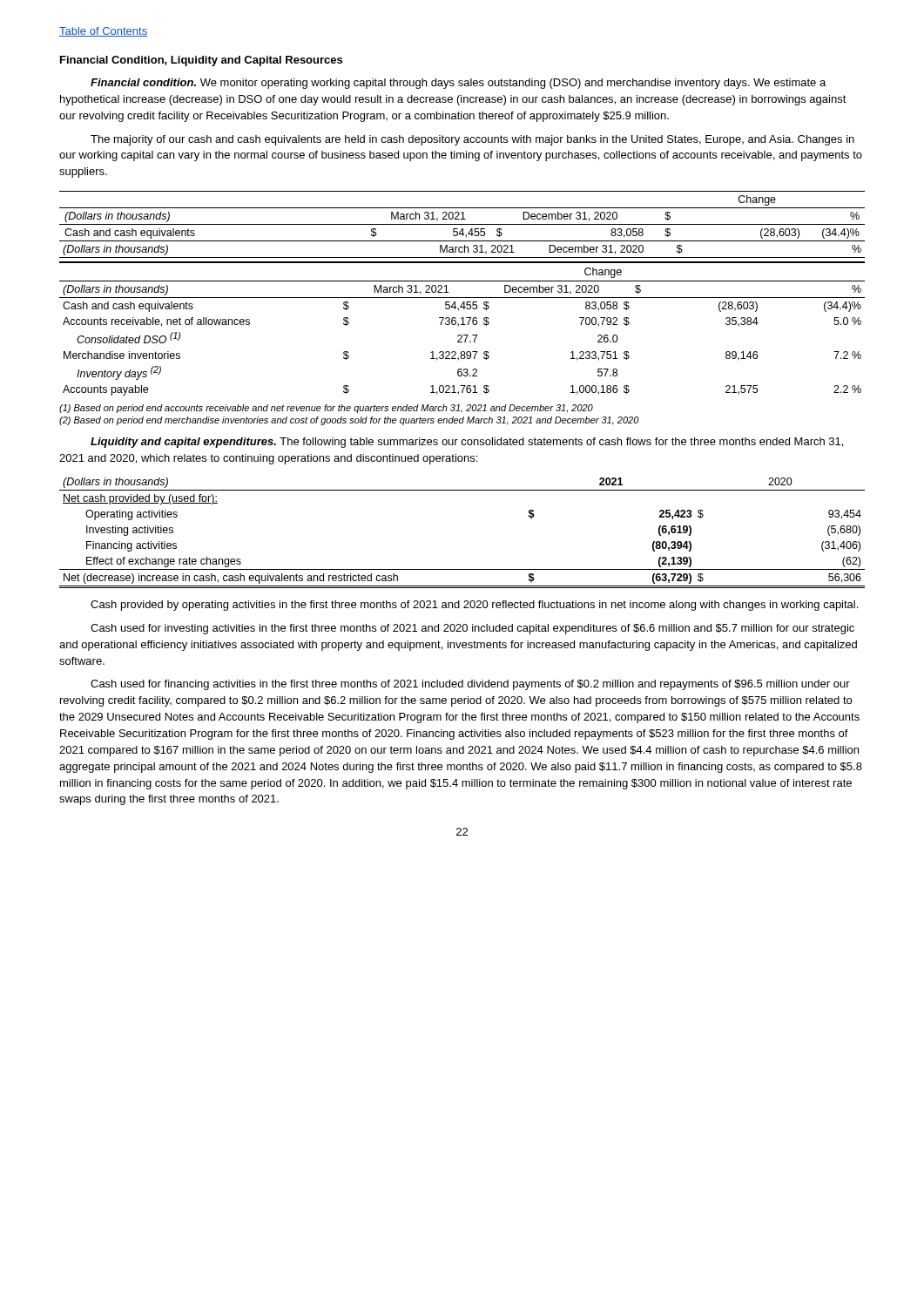Click the passage that begins "(1) Based on"

[x=326, y=408]
